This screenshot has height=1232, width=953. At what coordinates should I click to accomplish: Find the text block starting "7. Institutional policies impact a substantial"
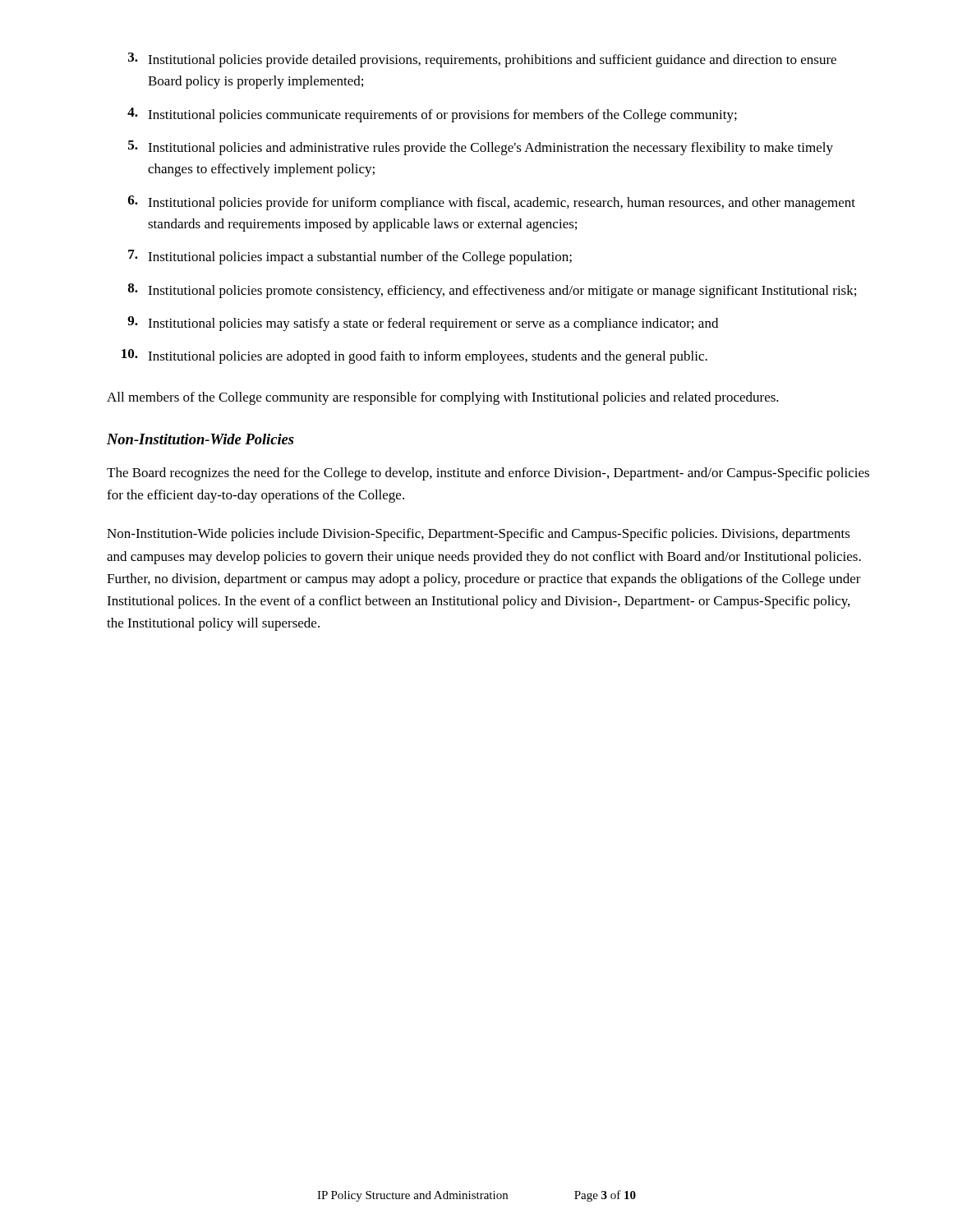[x=489, y=258]
